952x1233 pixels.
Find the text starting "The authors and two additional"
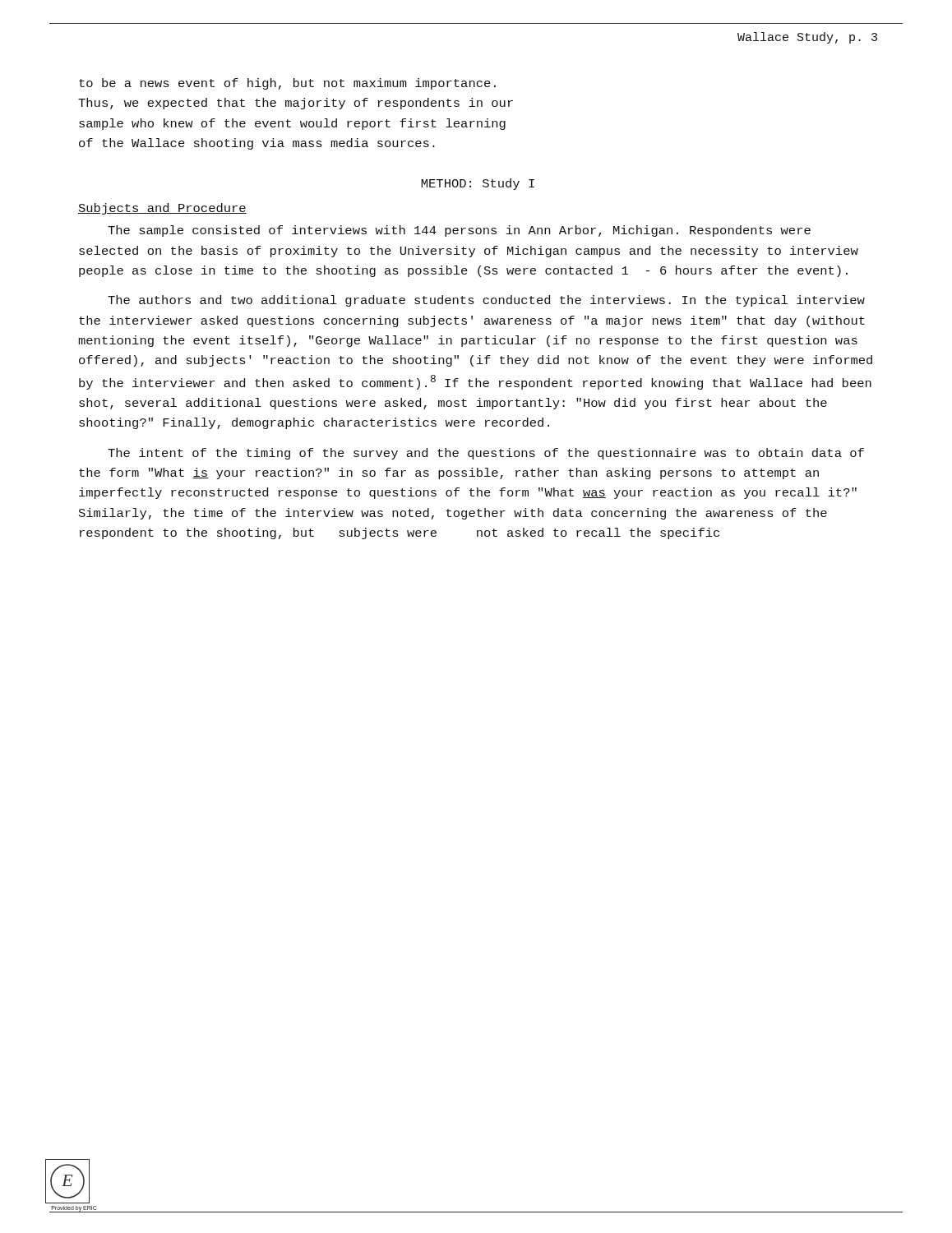coord(476,362)
